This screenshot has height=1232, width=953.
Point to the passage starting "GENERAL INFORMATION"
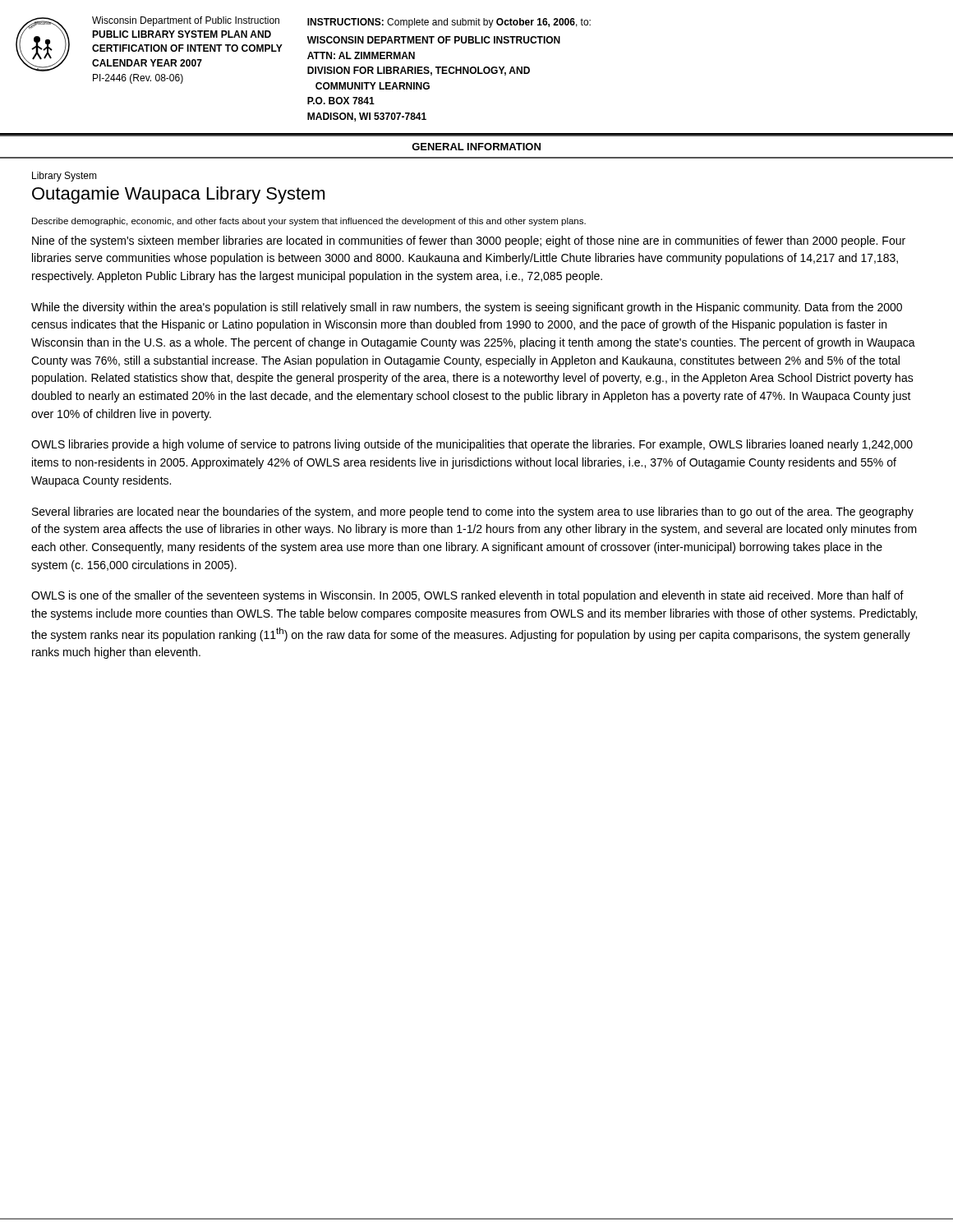click(x=476, y=146)
